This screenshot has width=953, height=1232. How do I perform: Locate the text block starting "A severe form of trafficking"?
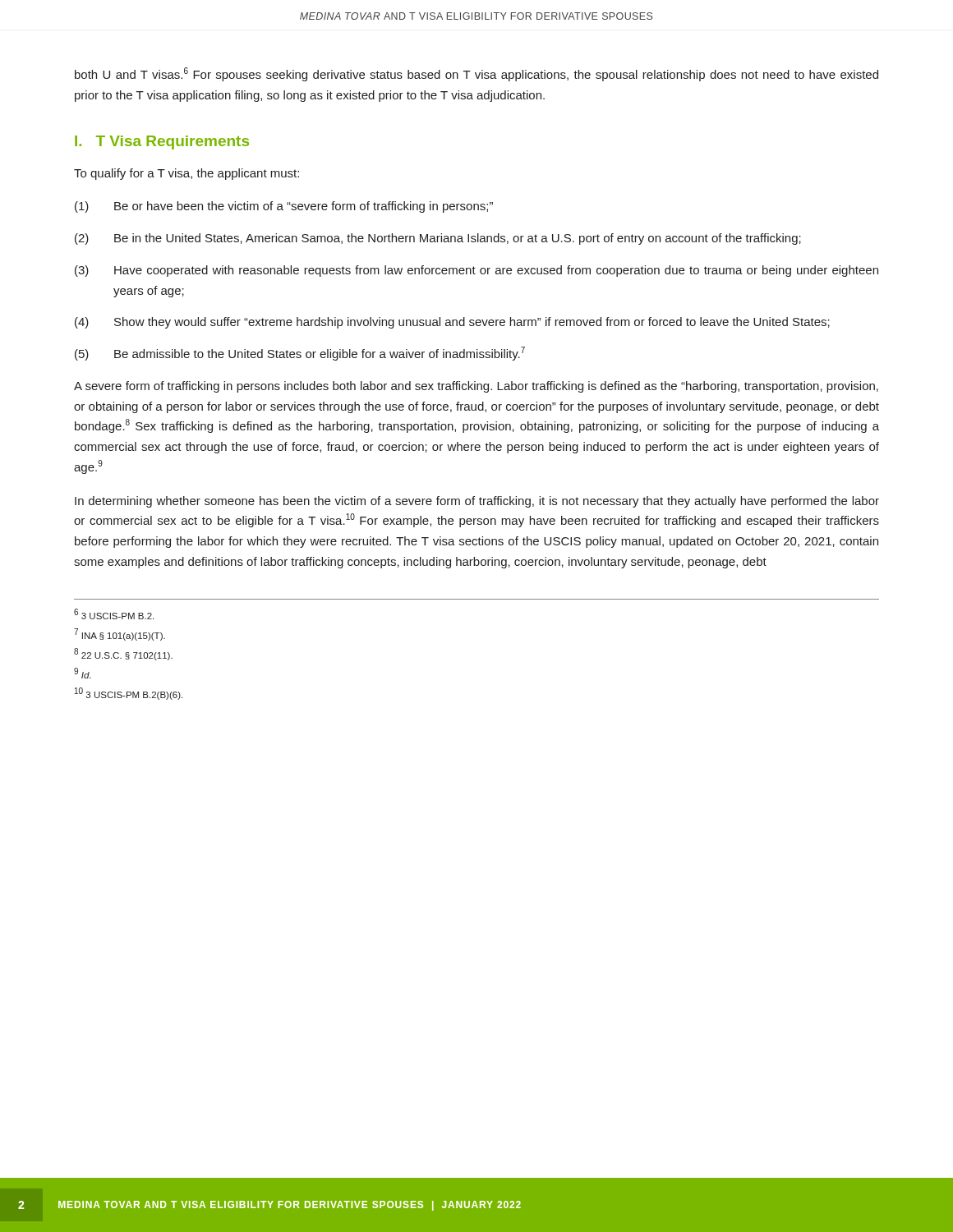[x=476, y=426]
